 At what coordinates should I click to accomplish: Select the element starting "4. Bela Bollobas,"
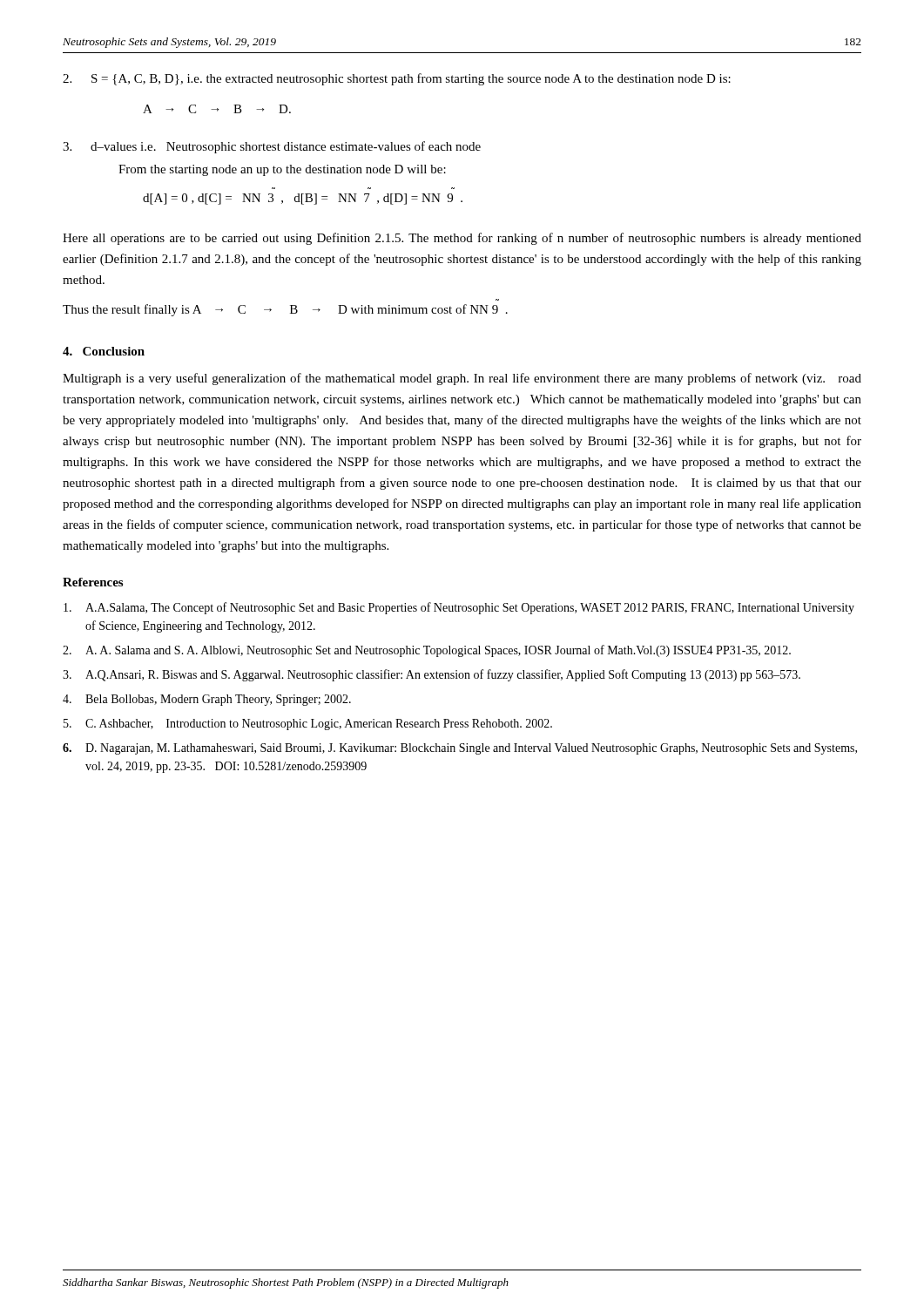(x=207, y=700)
